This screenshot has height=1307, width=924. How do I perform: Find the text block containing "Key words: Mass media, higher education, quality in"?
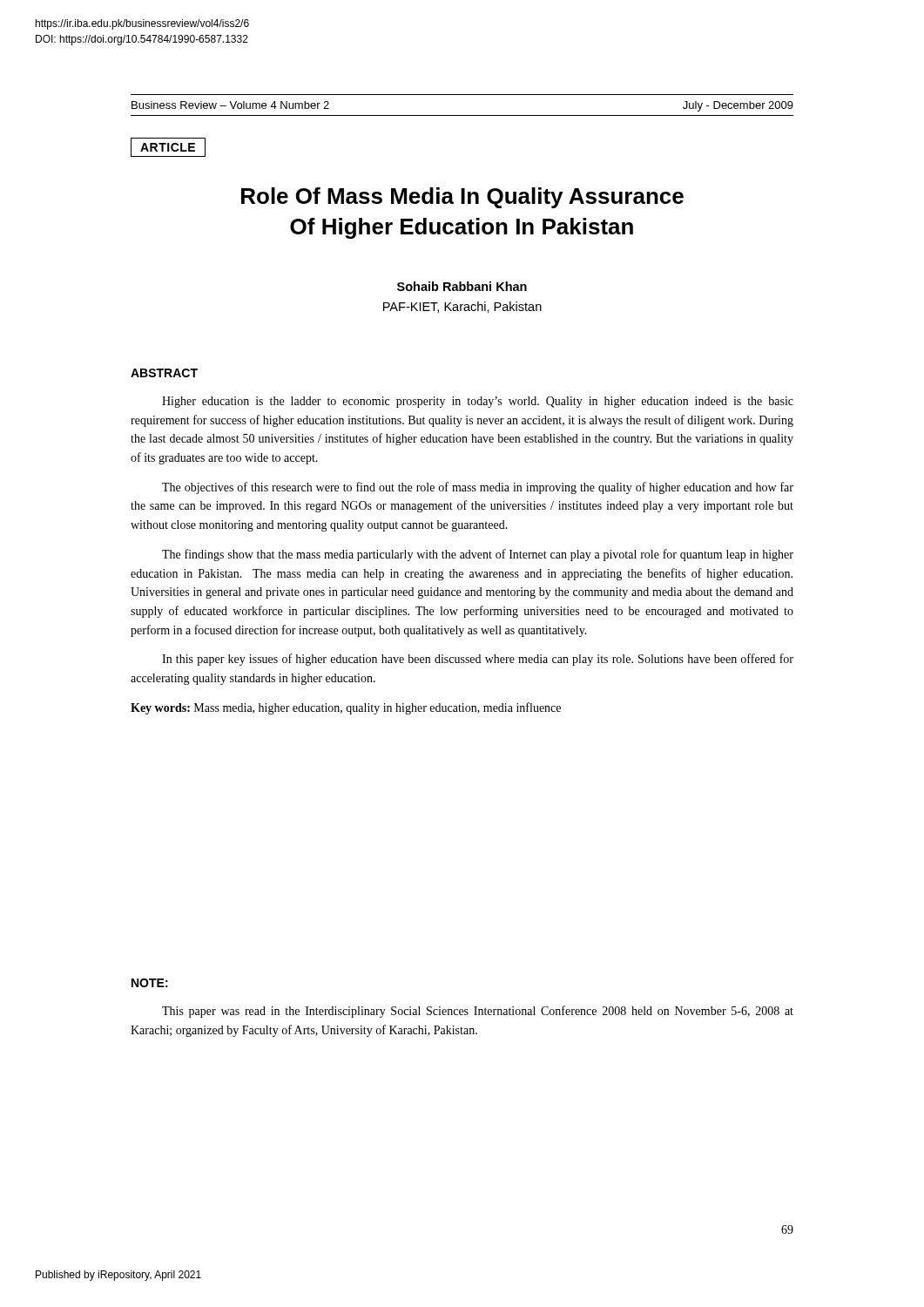coord(346,708)
